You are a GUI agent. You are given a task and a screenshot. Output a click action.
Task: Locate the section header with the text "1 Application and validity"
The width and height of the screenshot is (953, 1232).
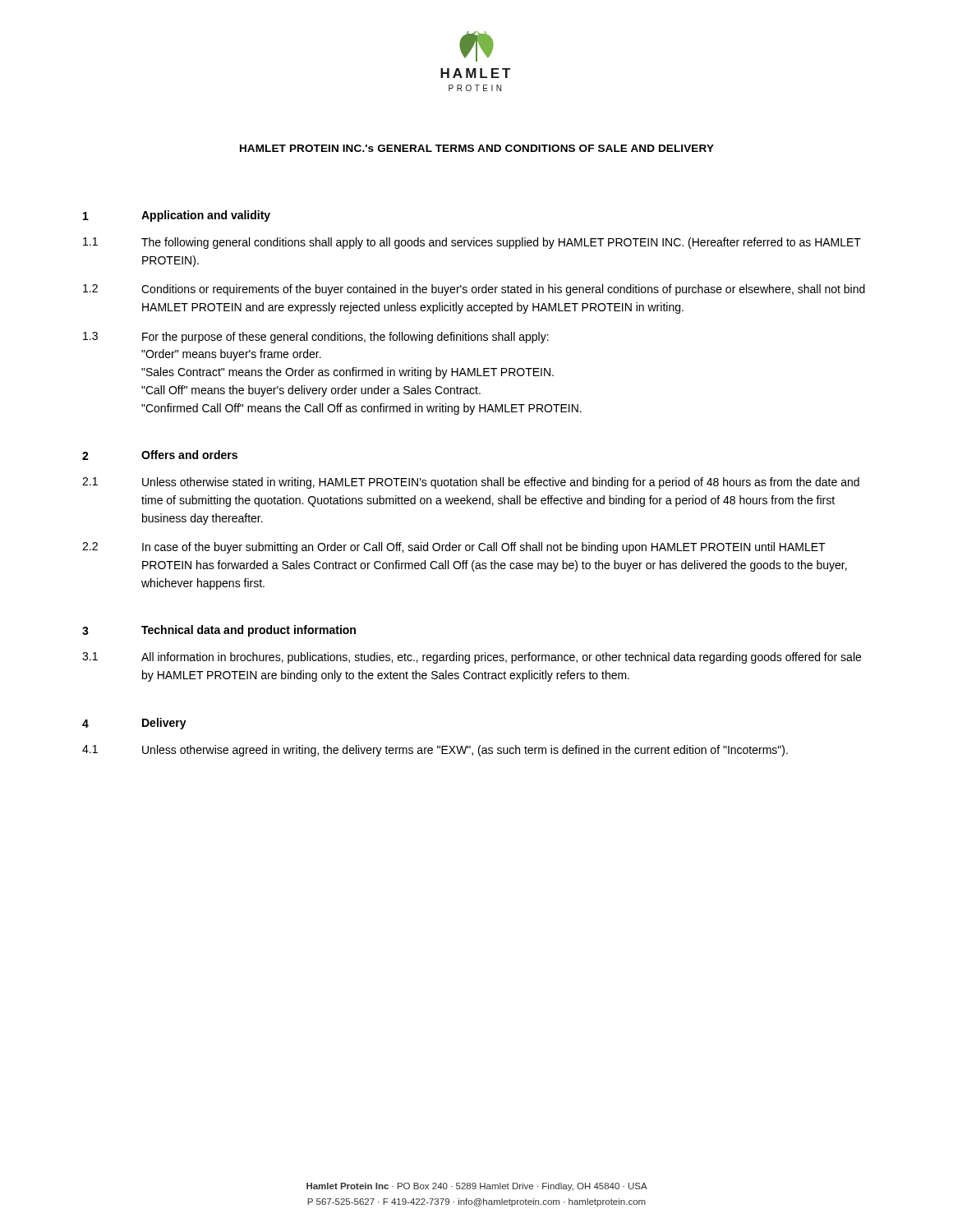coord(176,216)
